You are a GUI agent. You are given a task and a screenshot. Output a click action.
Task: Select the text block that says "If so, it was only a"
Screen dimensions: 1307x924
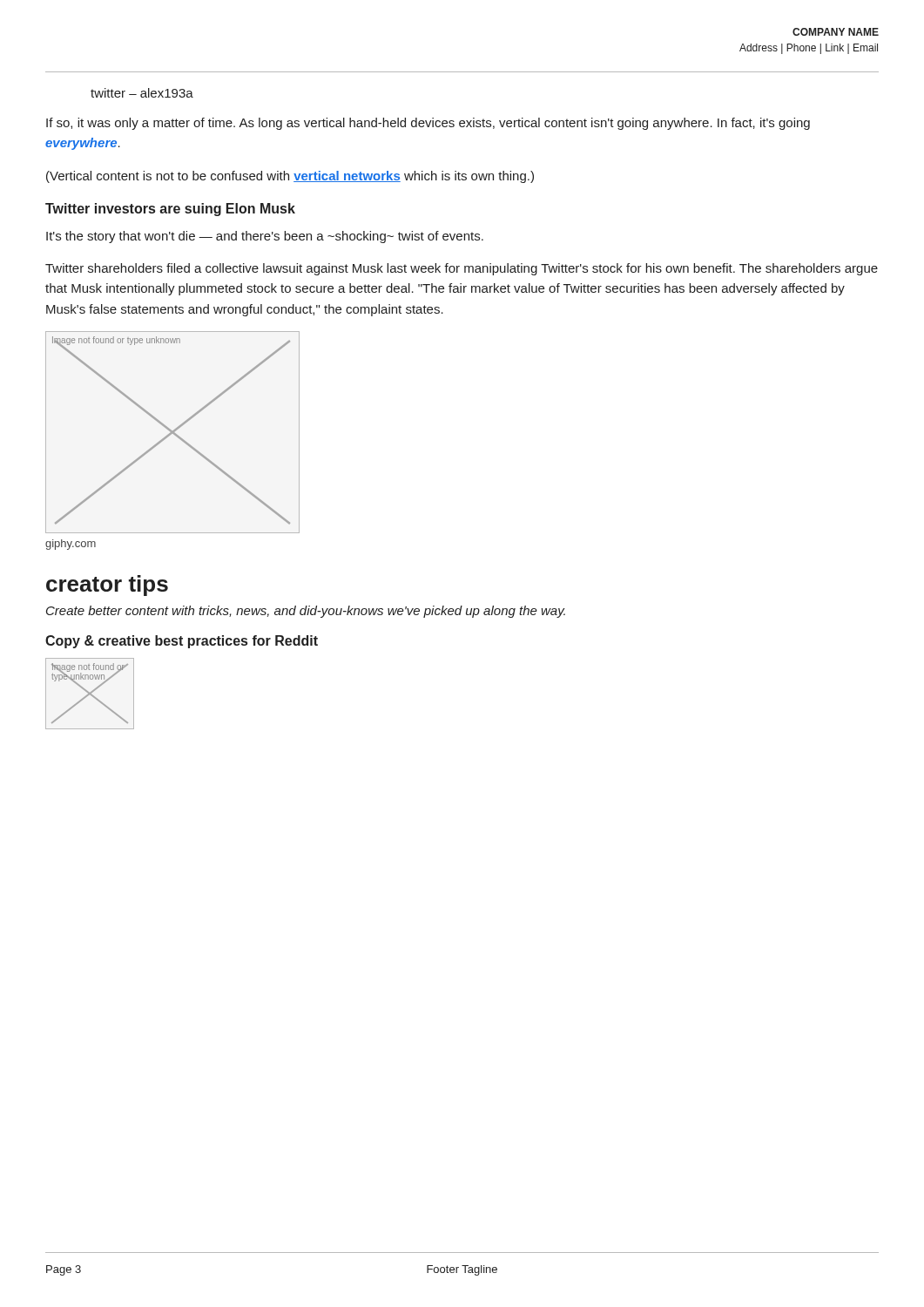tap(428, 133)
